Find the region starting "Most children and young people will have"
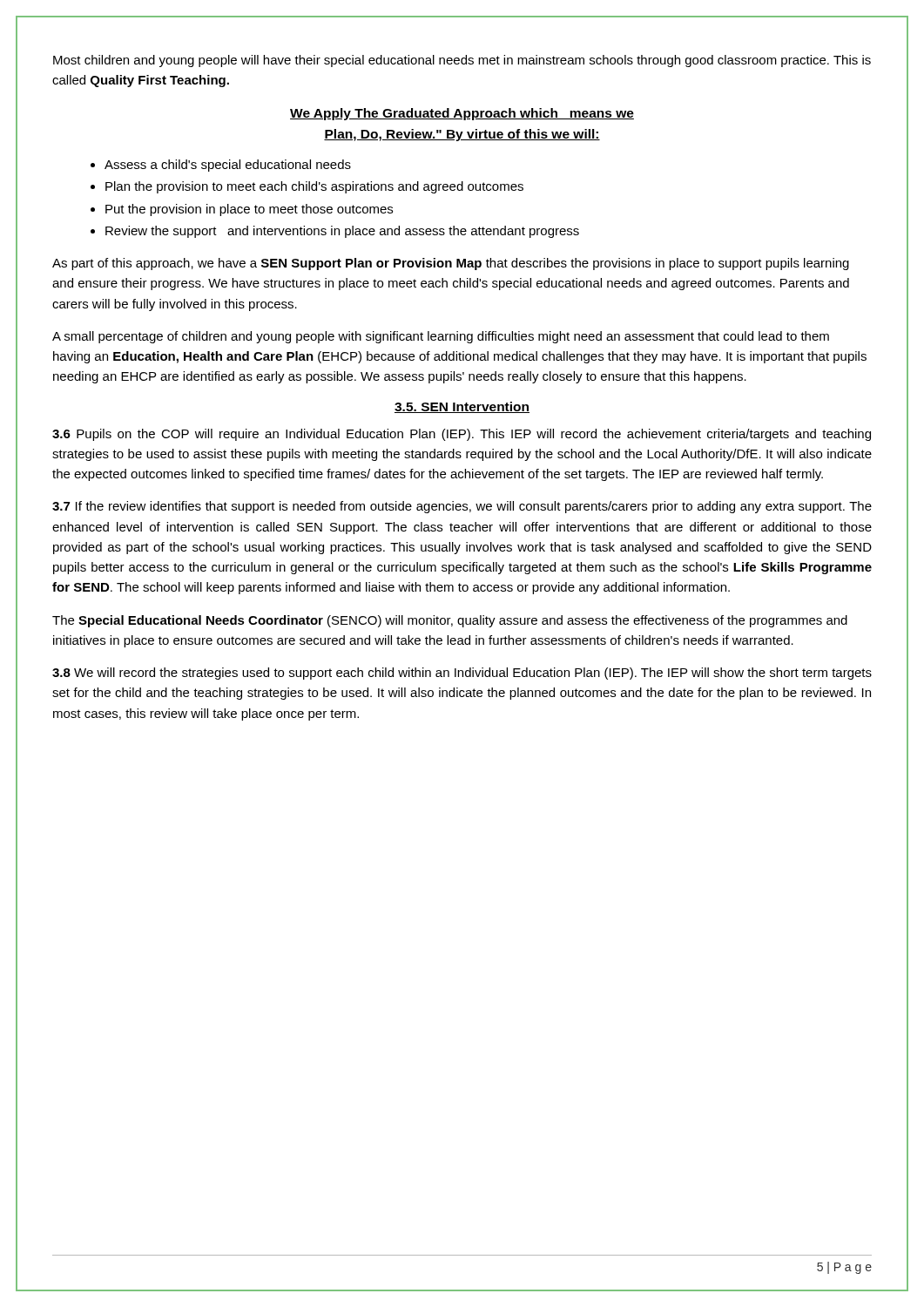This screenshot has height=1307, width=924. point(462,69)
